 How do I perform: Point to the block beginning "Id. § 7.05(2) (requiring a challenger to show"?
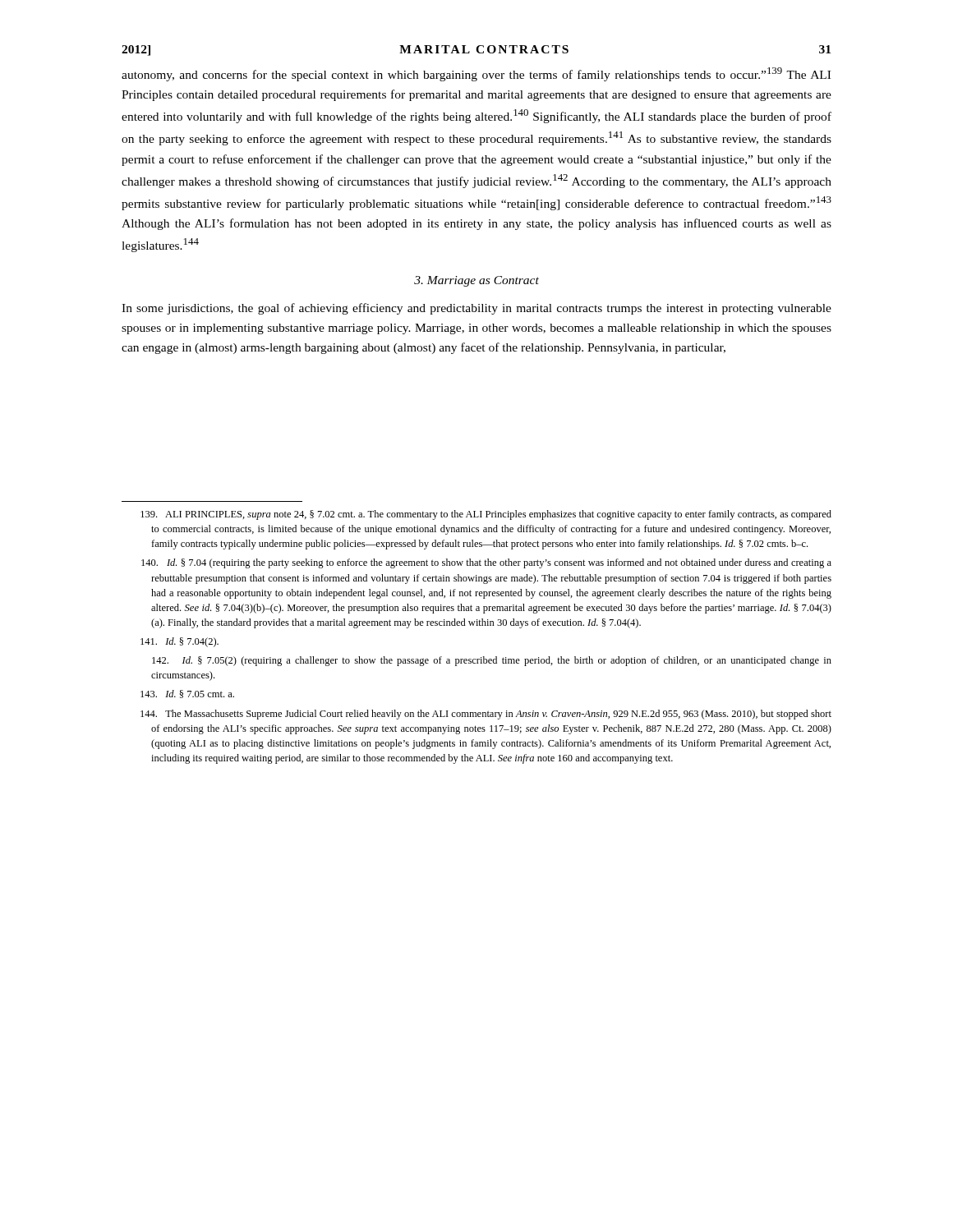[476, 668]
